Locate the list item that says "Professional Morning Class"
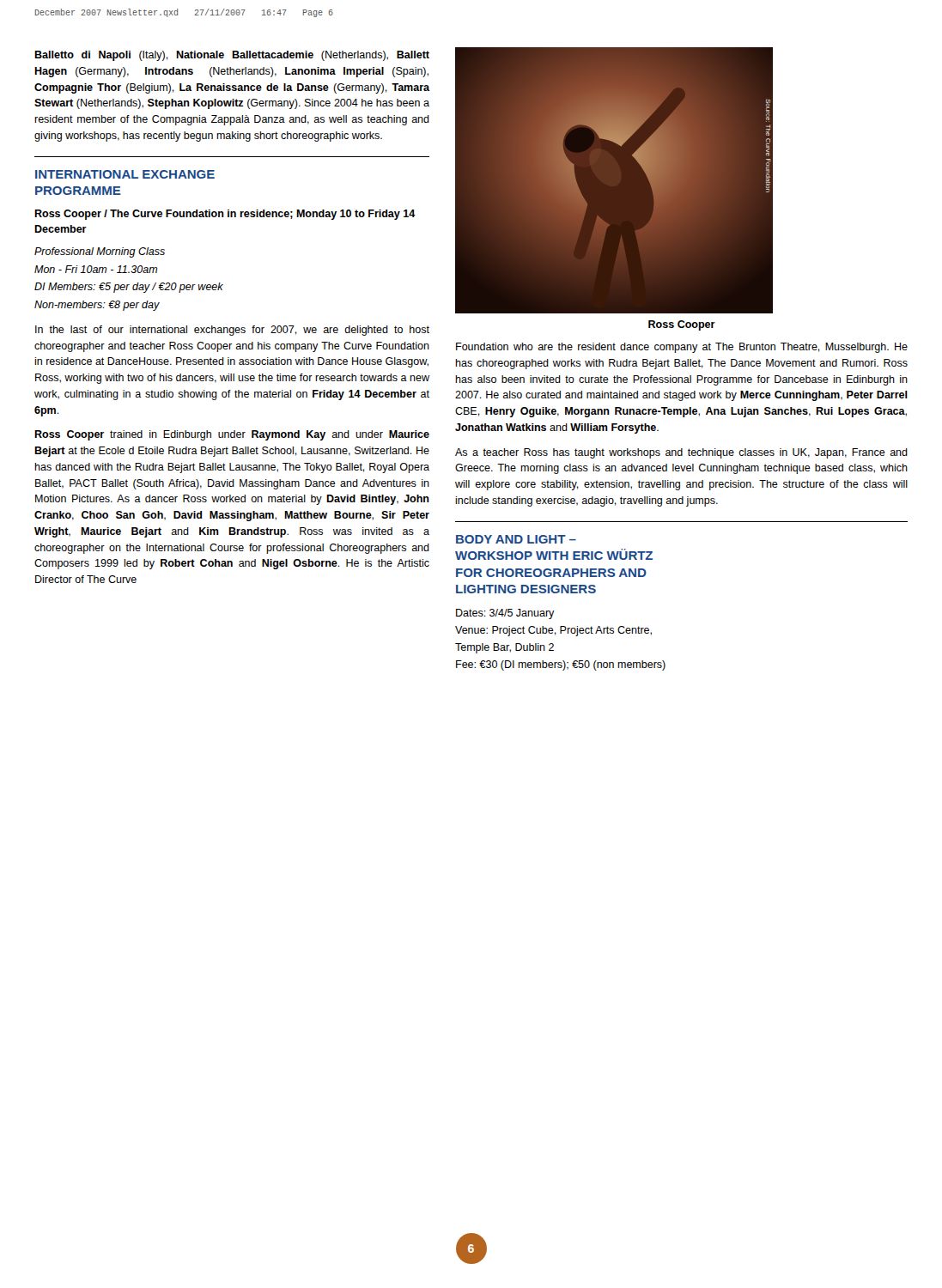Image resolution: width=942 pixels, height=1288 pixels. pyautogui.click(x=100, y=251)
